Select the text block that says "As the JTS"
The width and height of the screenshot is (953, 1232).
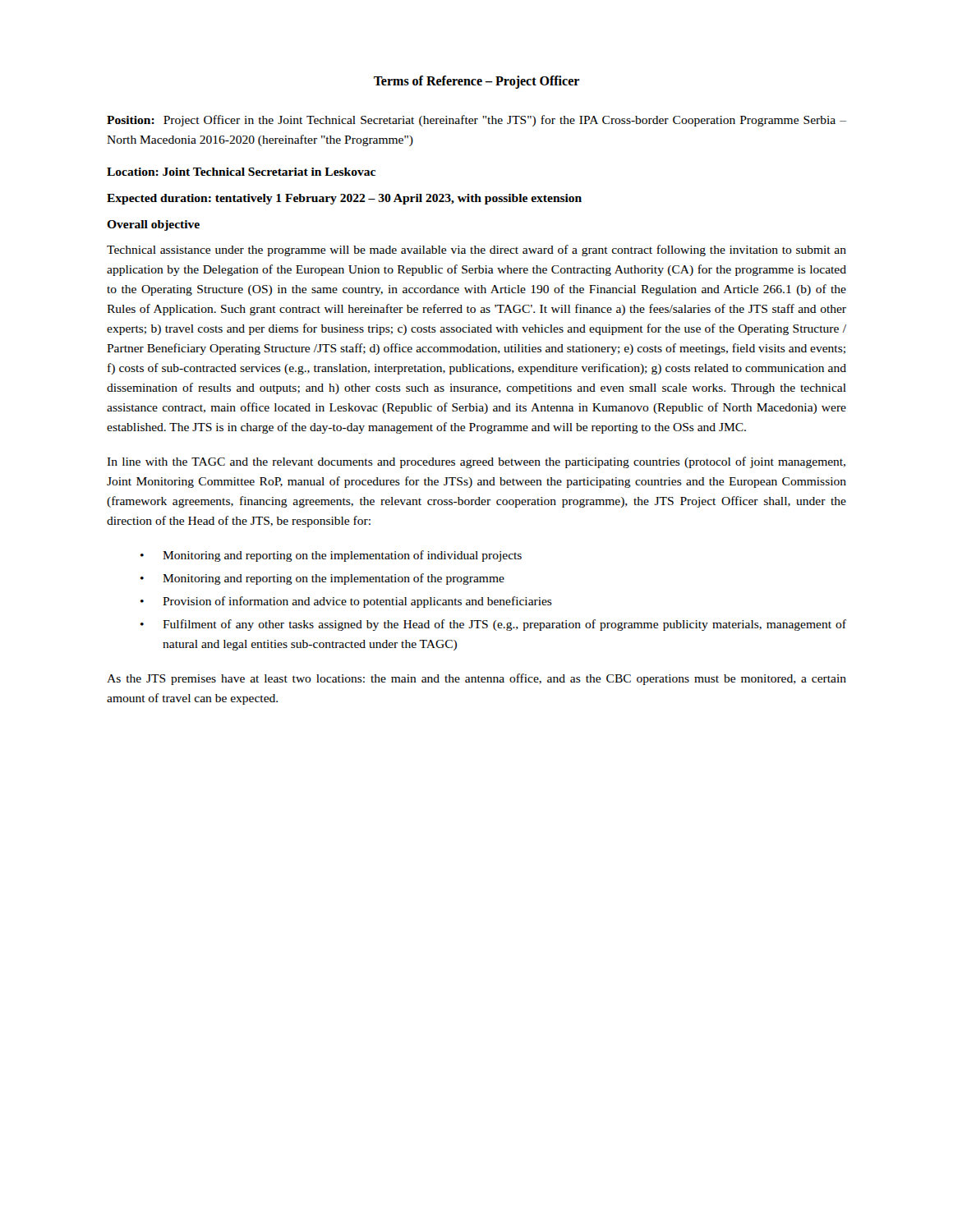click(476, 688)
